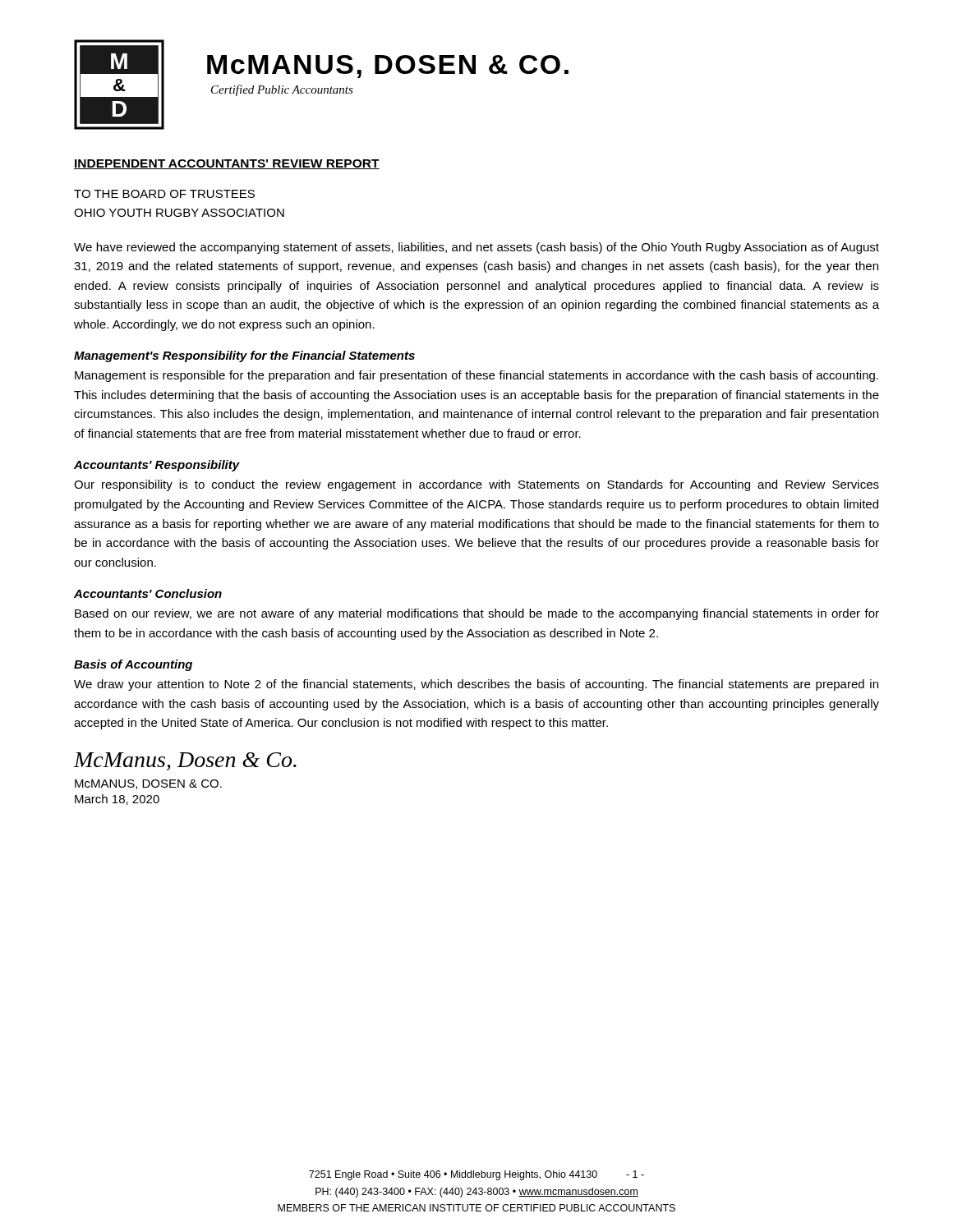The height and width of the screenshot is (1232, 953).
Task: Locate the section header that says "Management's Responsibility for the Financial Statements"
Action: [245, 355]
